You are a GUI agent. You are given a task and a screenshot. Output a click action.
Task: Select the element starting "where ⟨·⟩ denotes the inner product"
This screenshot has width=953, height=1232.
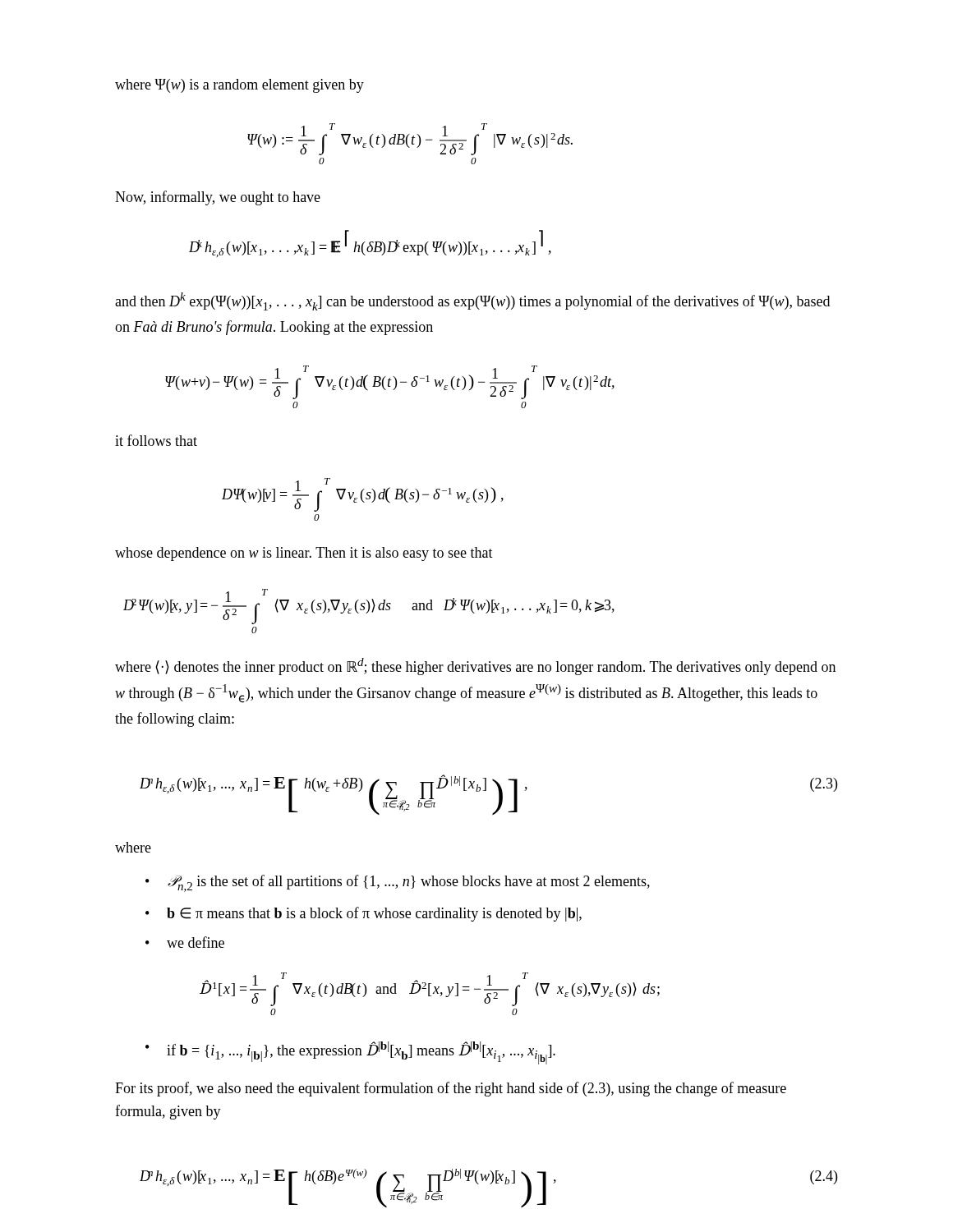(475, 691)
